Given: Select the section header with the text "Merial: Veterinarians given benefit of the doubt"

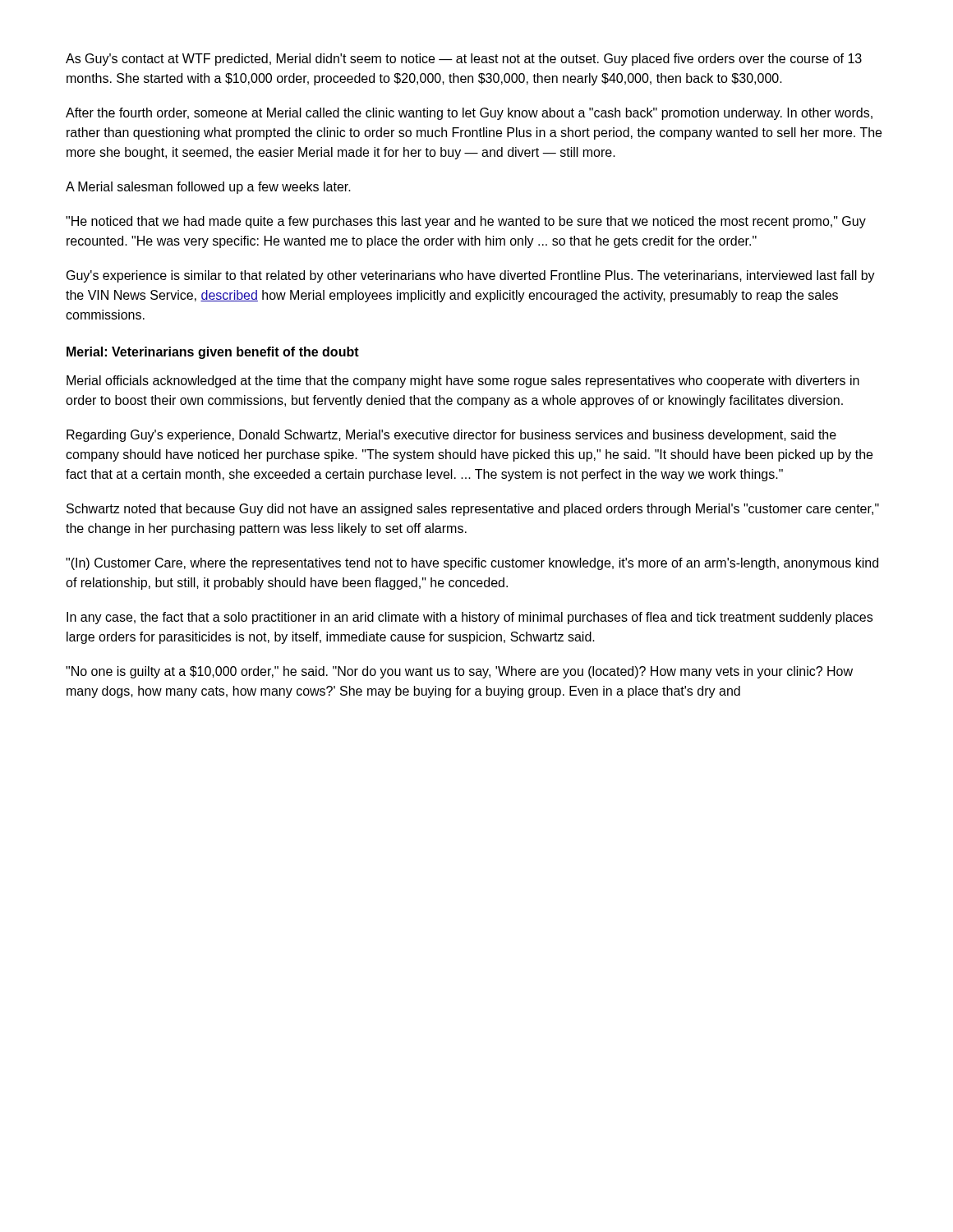Looking at the screenshot, I should [x=212, y=352].
